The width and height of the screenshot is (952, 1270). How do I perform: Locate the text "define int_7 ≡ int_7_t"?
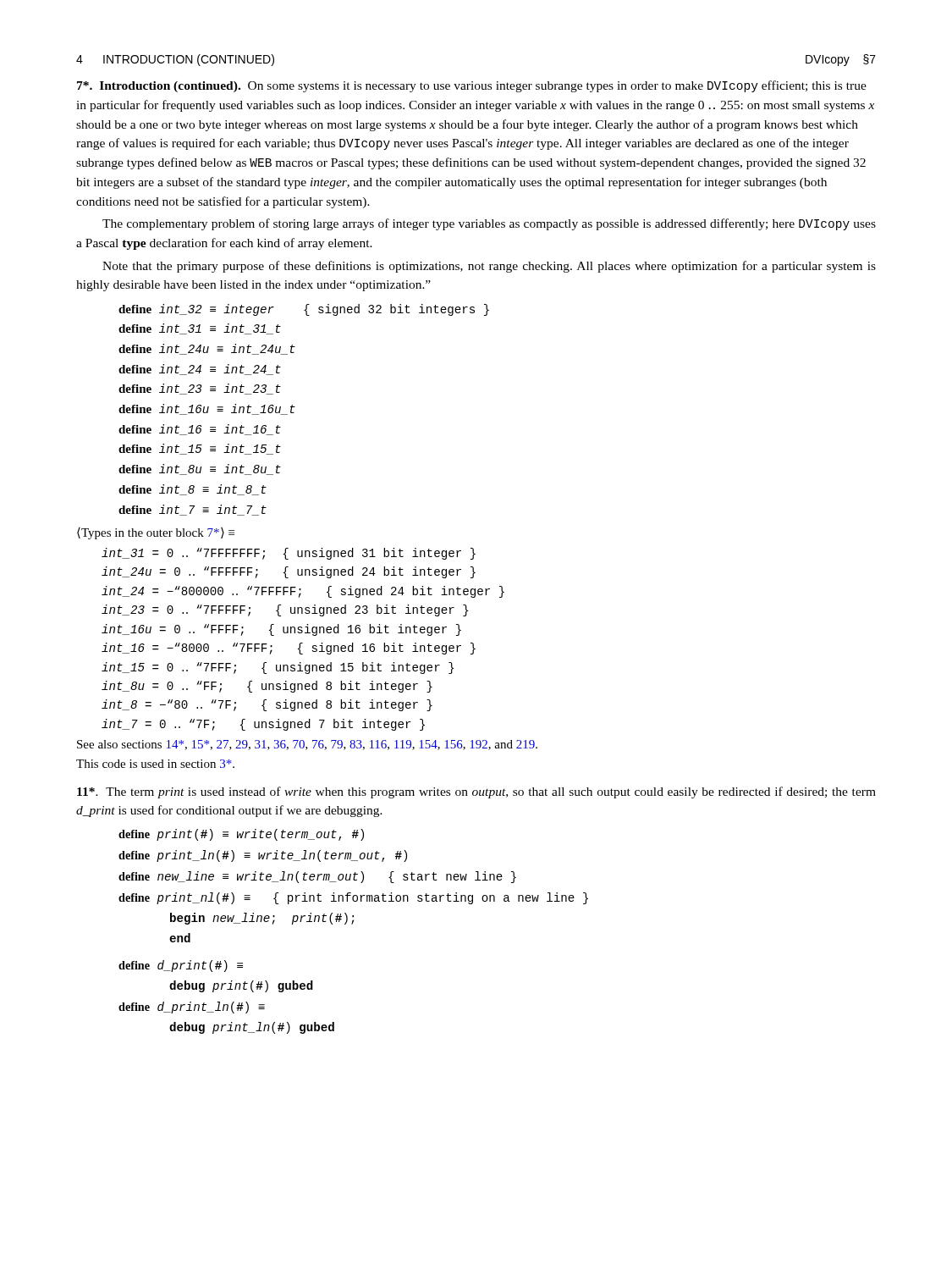click(193, 510)
